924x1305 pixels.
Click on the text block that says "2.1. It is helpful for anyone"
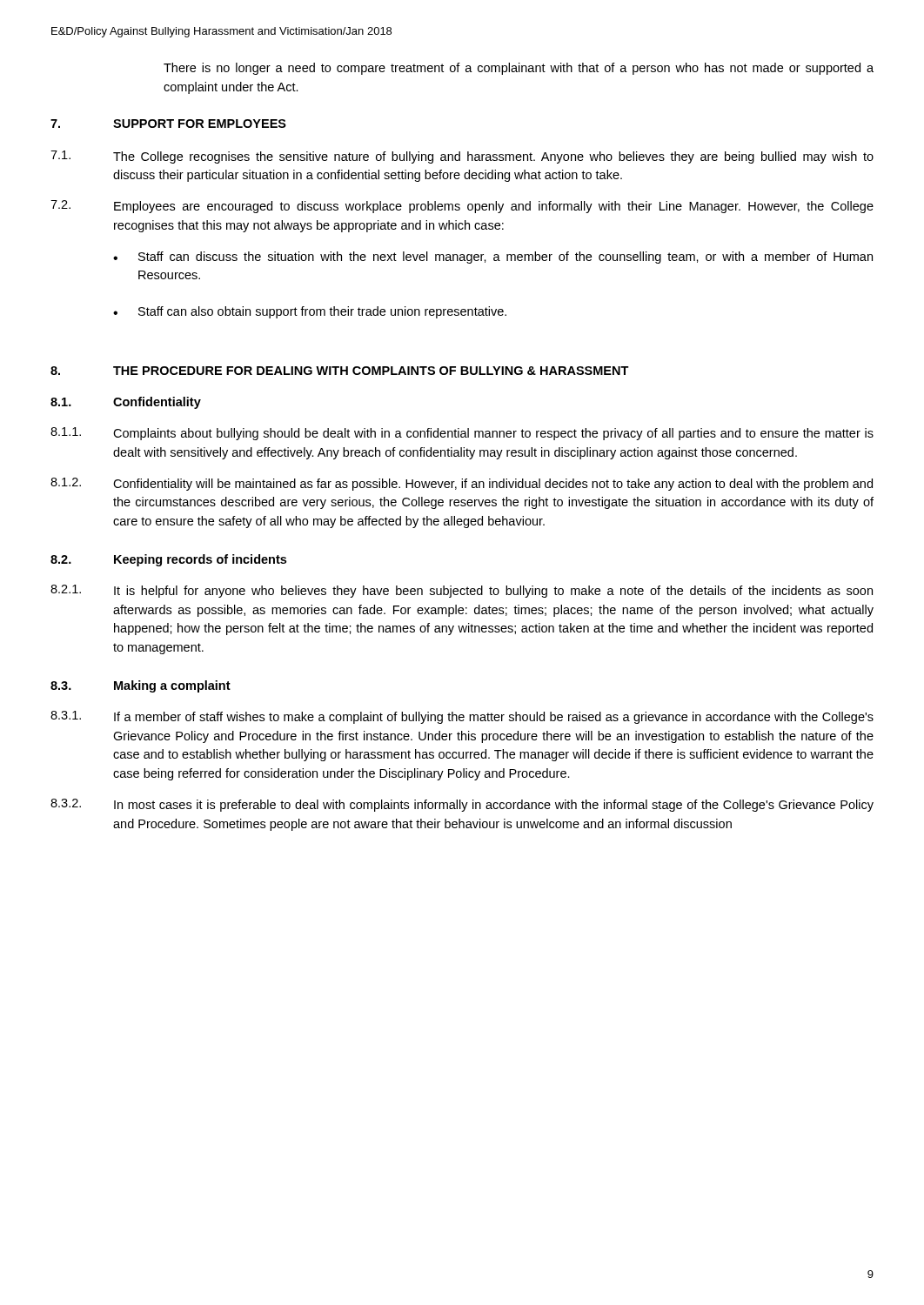pos(462,620)
